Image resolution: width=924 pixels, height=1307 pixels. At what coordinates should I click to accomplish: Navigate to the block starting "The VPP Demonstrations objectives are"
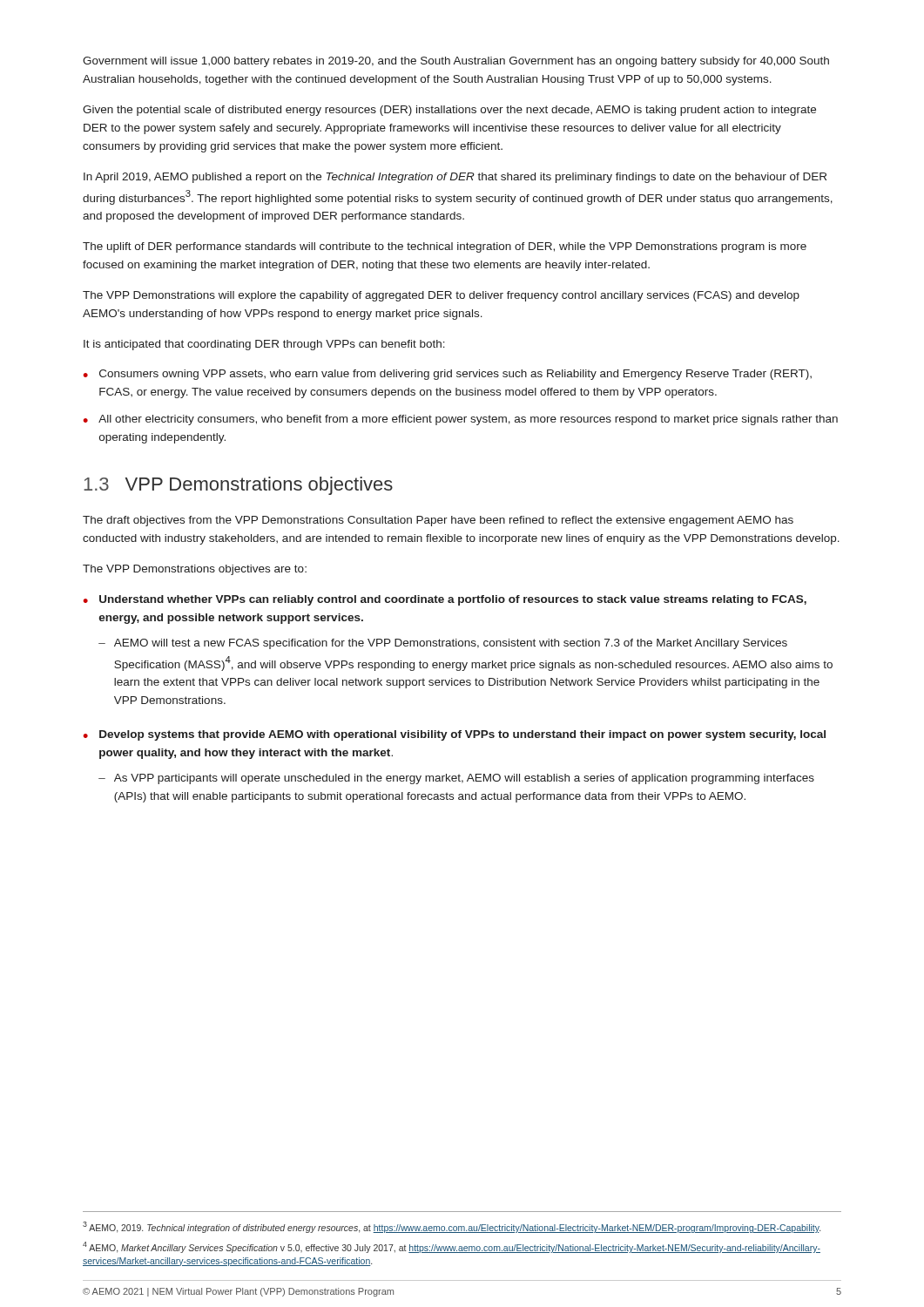click(195, 570)
